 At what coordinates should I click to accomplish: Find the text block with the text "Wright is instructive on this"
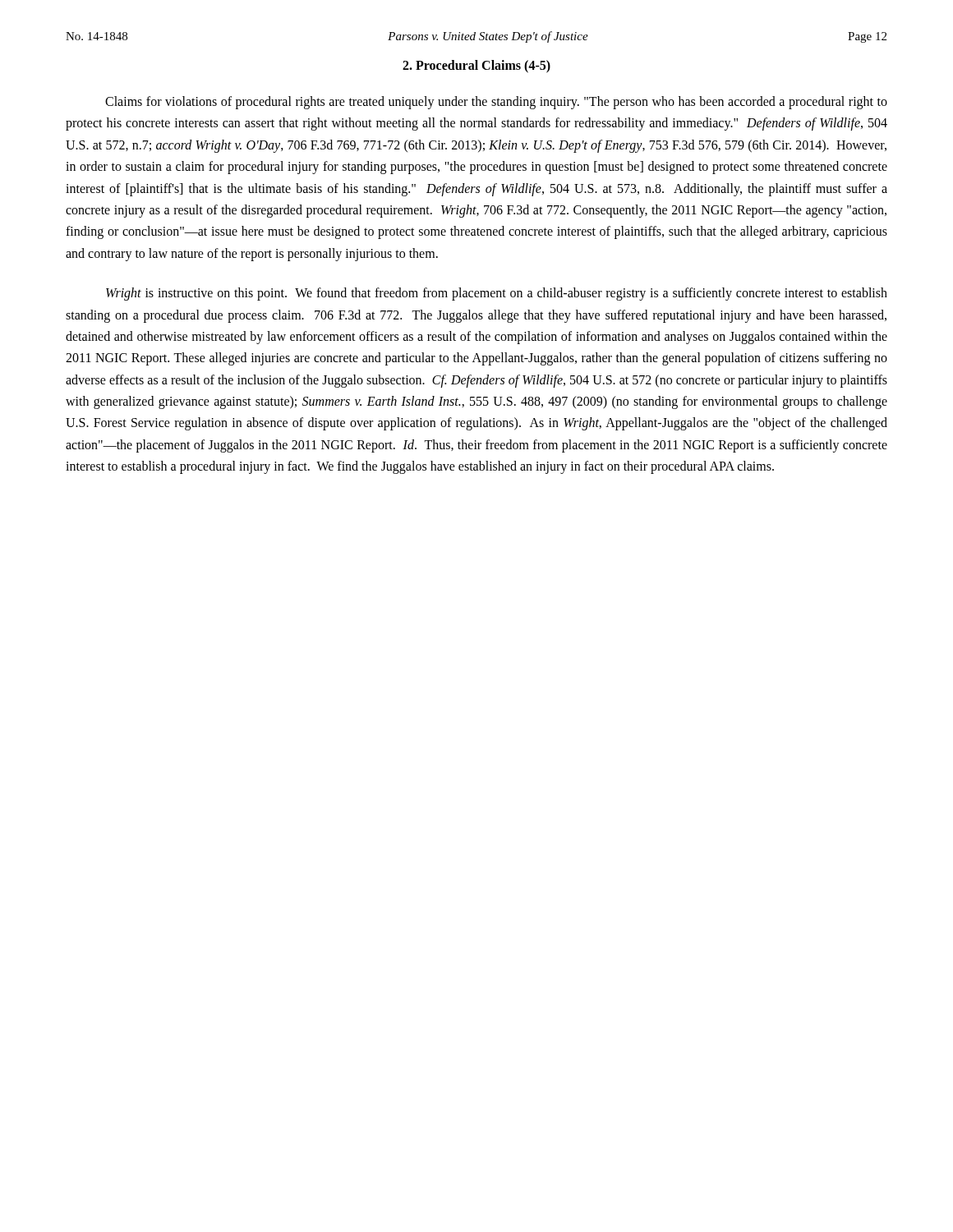tap(476, 380)
